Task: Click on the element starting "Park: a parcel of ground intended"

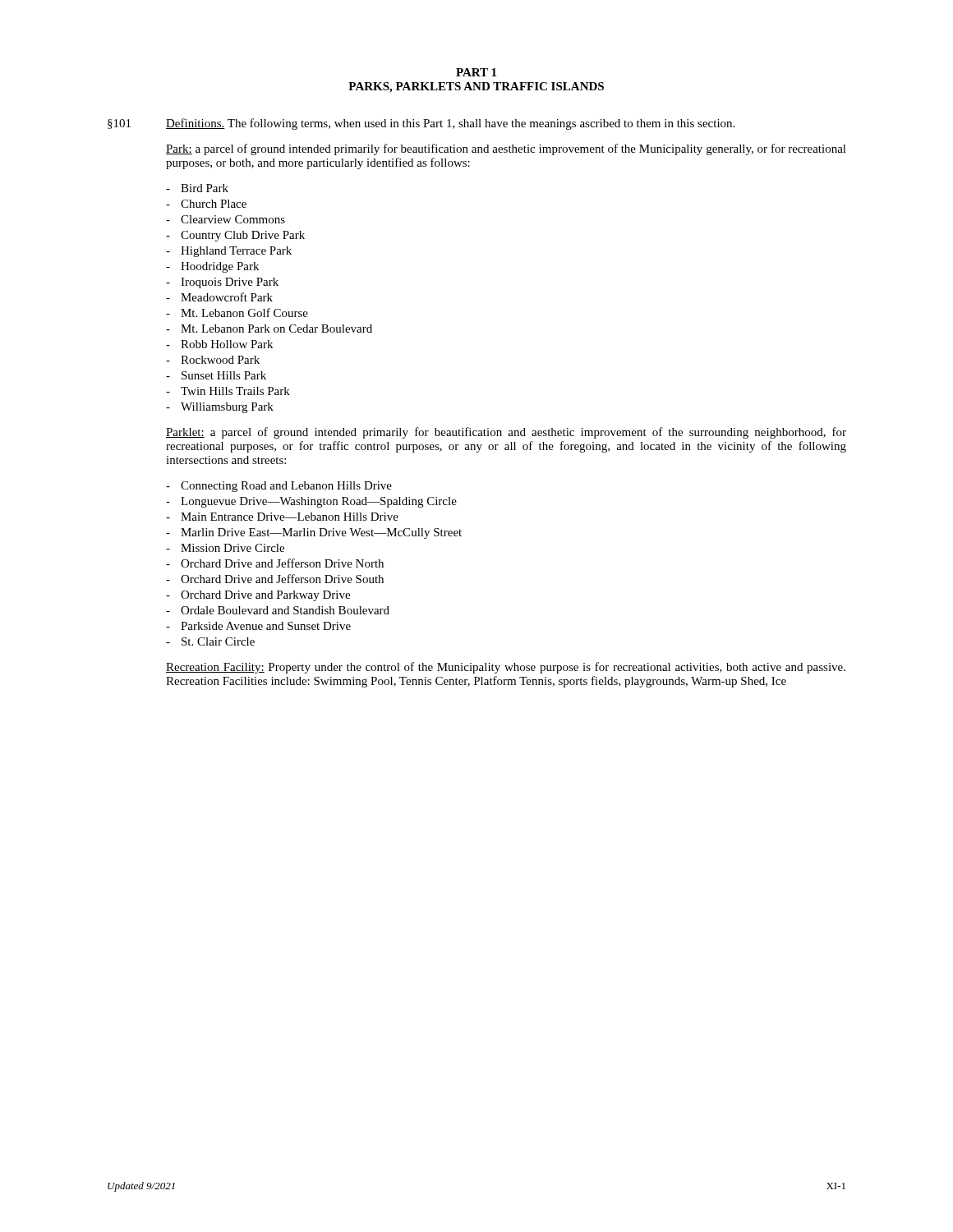Action: pyautogui.click(x=506, y=156)
